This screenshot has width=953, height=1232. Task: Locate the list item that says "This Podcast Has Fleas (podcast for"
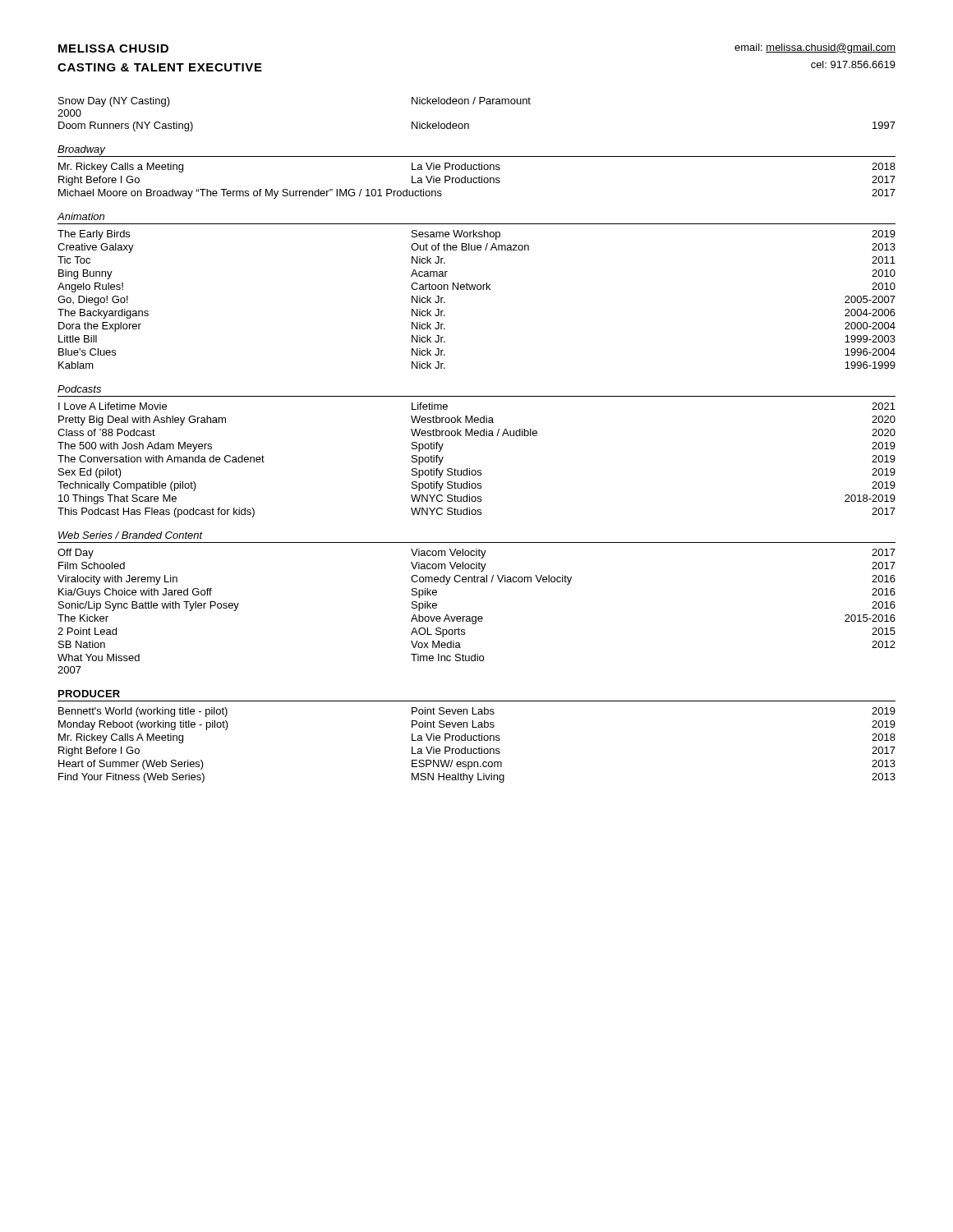coord(476,511)
